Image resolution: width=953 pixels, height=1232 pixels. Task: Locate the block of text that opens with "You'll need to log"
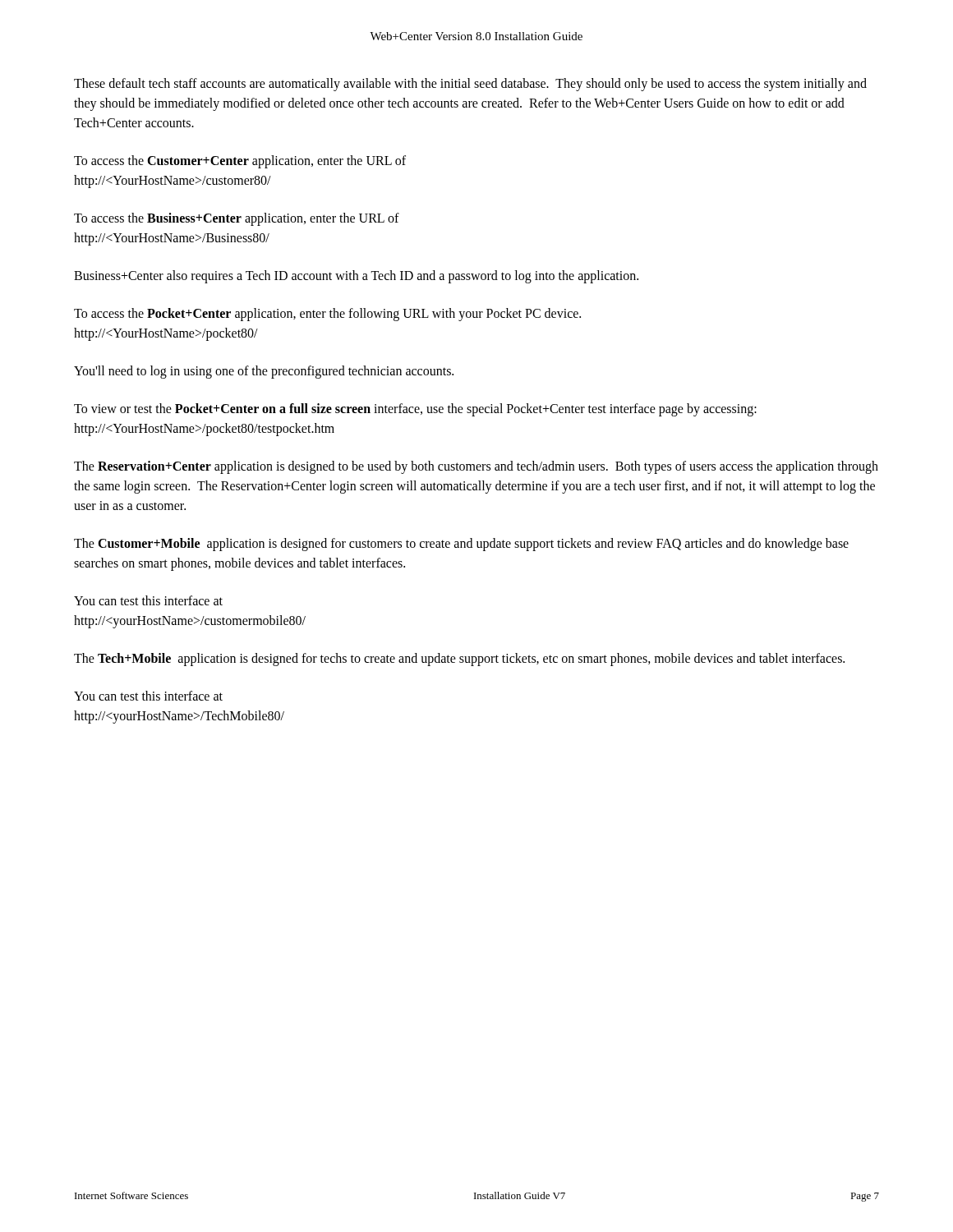(x=264, y=371)
